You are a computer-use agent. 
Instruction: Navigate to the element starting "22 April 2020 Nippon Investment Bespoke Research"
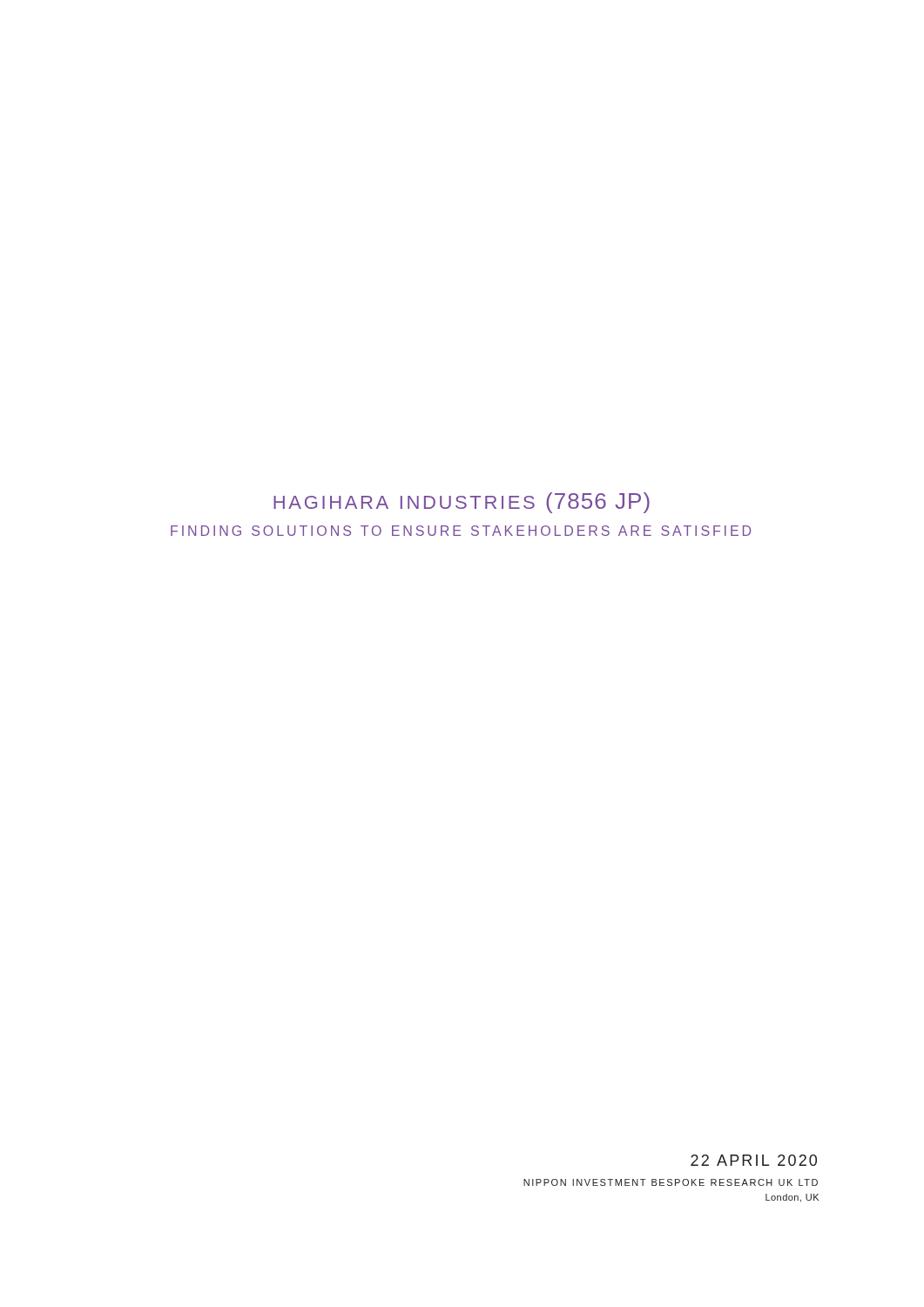click(x=671, y=1177)
